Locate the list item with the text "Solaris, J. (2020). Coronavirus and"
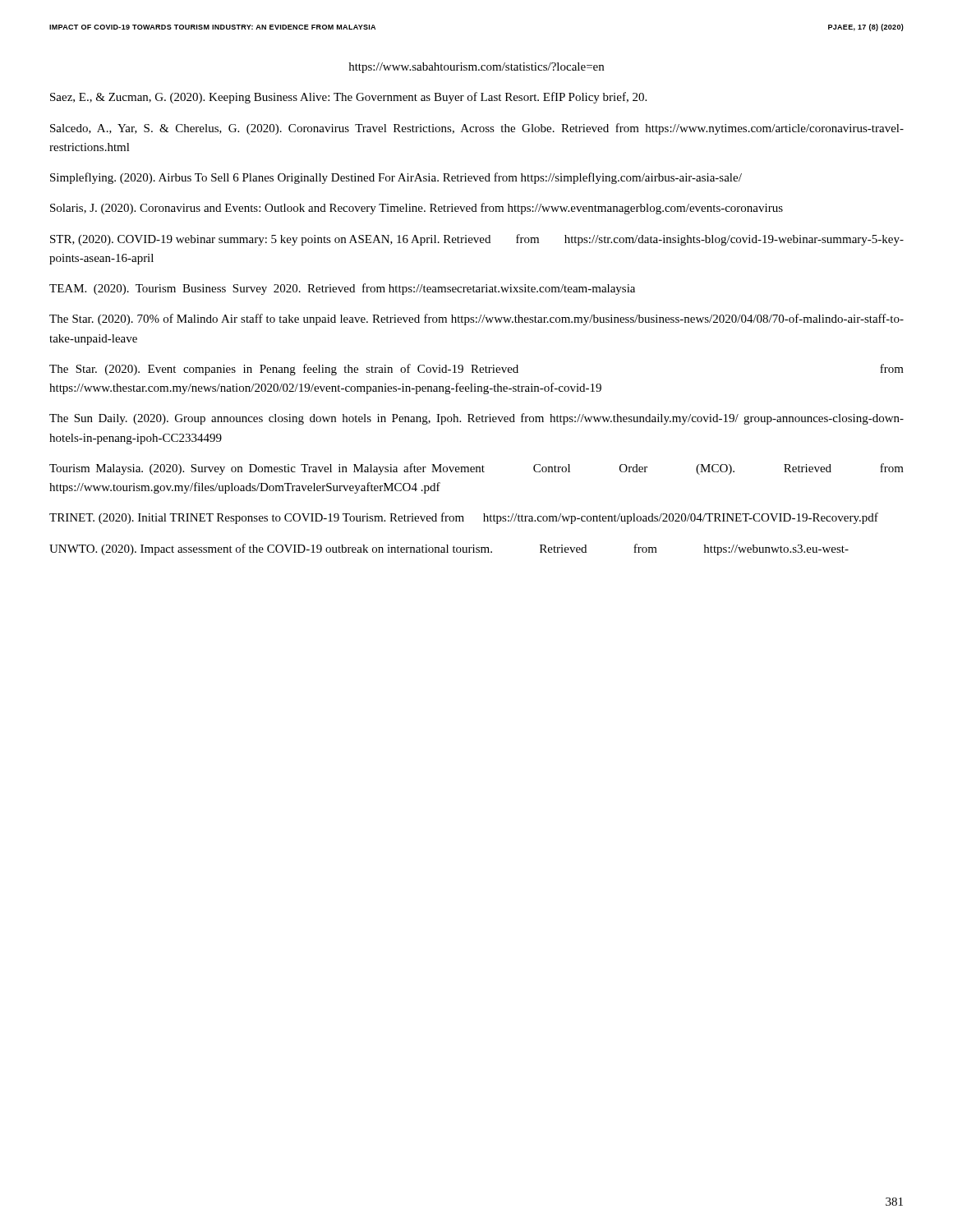This screenshot has width=953, height=1232. [x=476, y=209]
